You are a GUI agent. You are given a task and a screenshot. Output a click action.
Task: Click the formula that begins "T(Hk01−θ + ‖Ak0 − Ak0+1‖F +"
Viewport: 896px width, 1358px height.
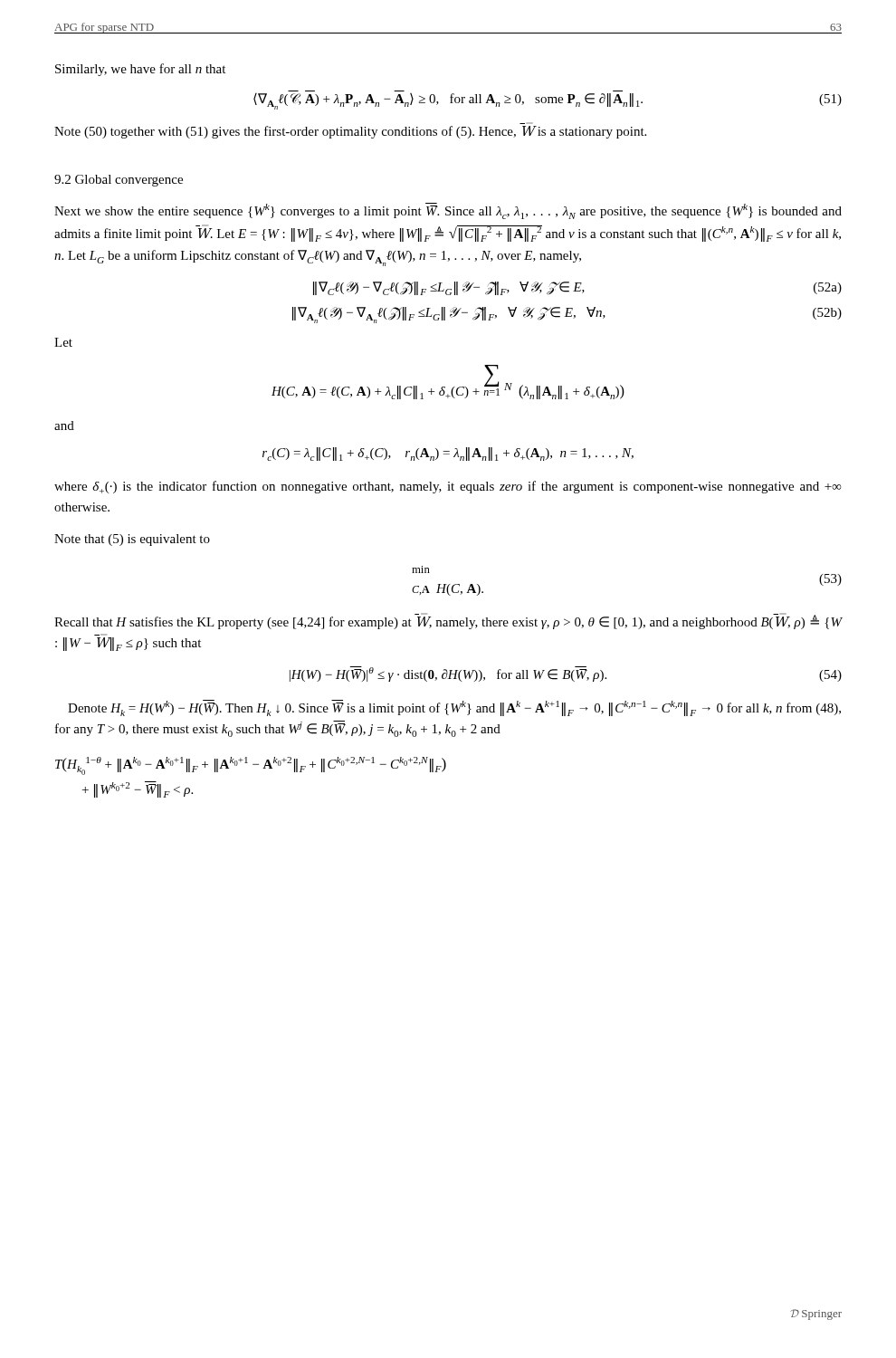pyautogui.click(x=448, y=776)
